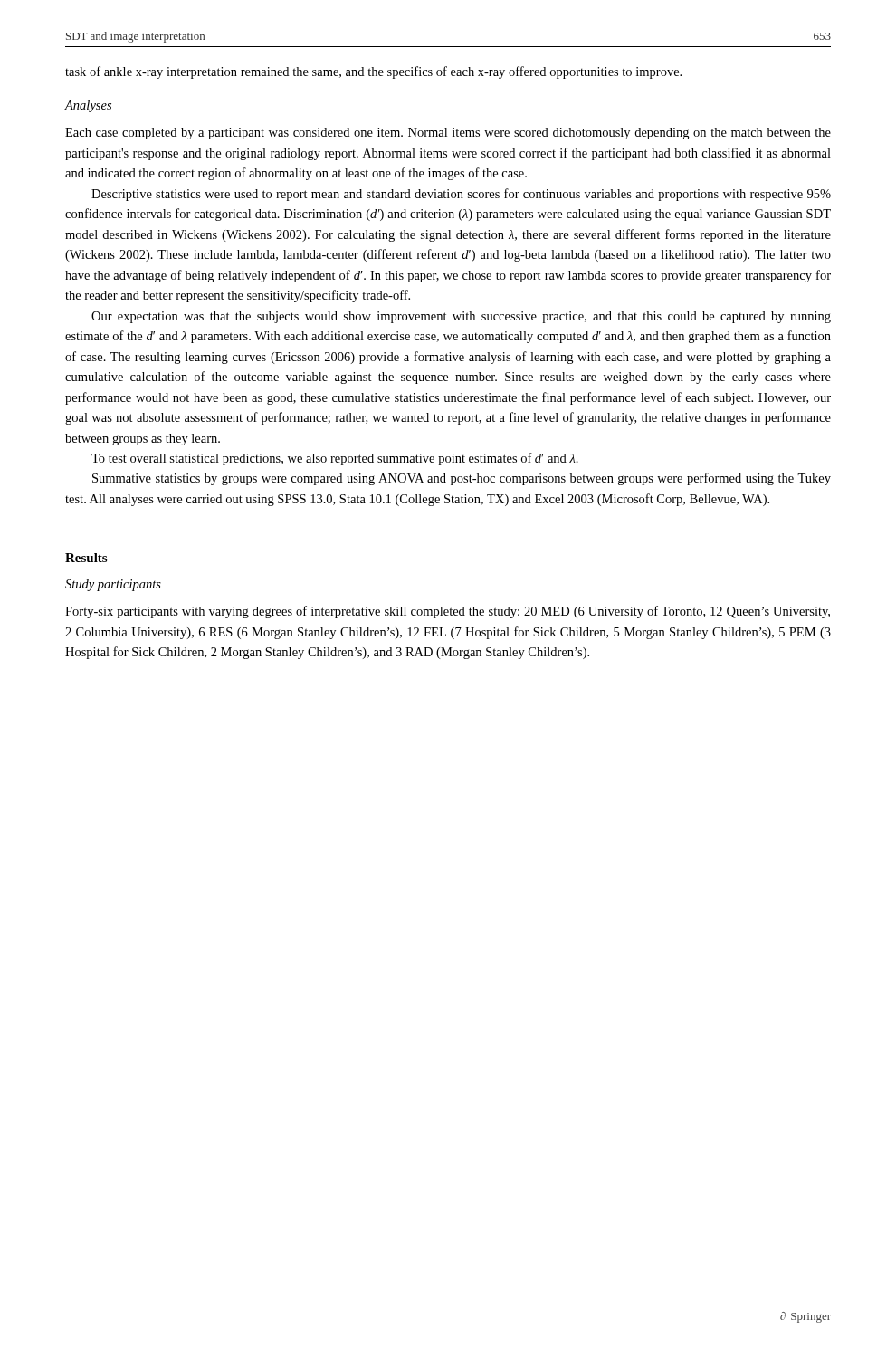Navigate to the passage starting "Each case completed by a"
Screen dimensions: 1358x896
tap(448, 316)
